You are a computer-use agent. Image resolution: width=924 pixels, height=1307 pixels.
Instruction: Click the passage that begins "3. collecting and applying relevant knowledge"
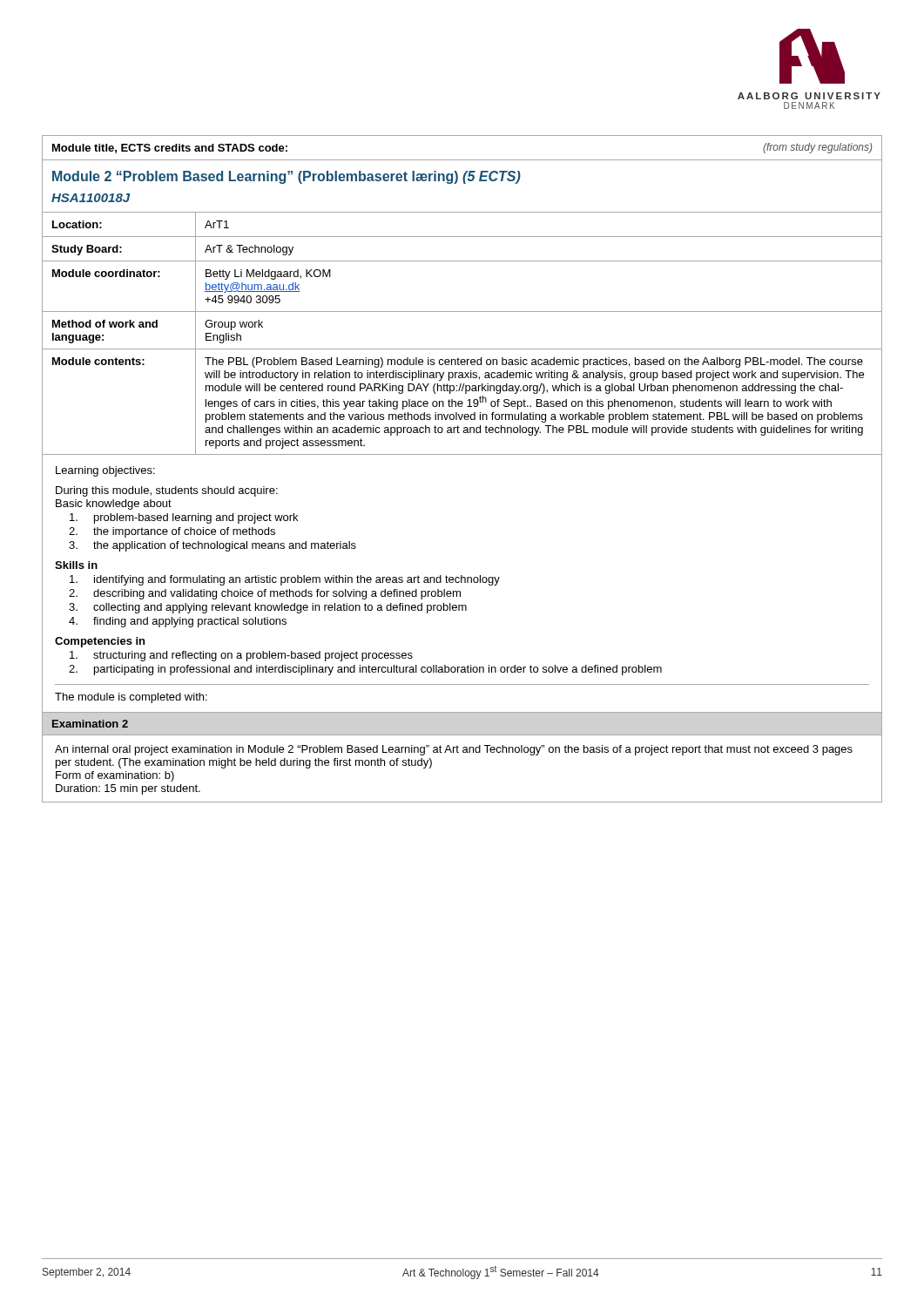[x=469, y=607]
